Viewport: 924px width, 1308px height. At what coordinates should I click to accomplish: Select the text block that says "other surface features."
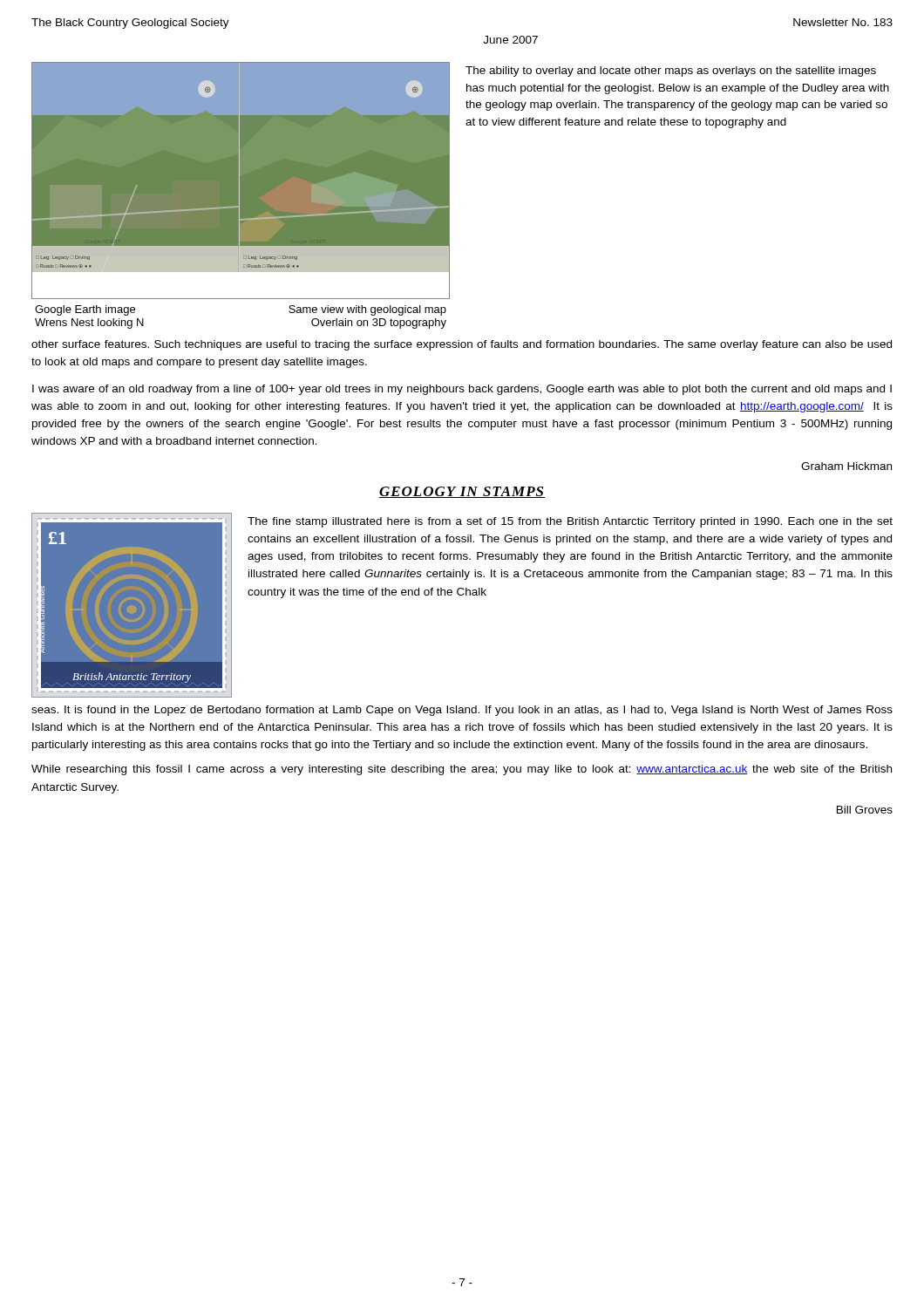(462, 353)
